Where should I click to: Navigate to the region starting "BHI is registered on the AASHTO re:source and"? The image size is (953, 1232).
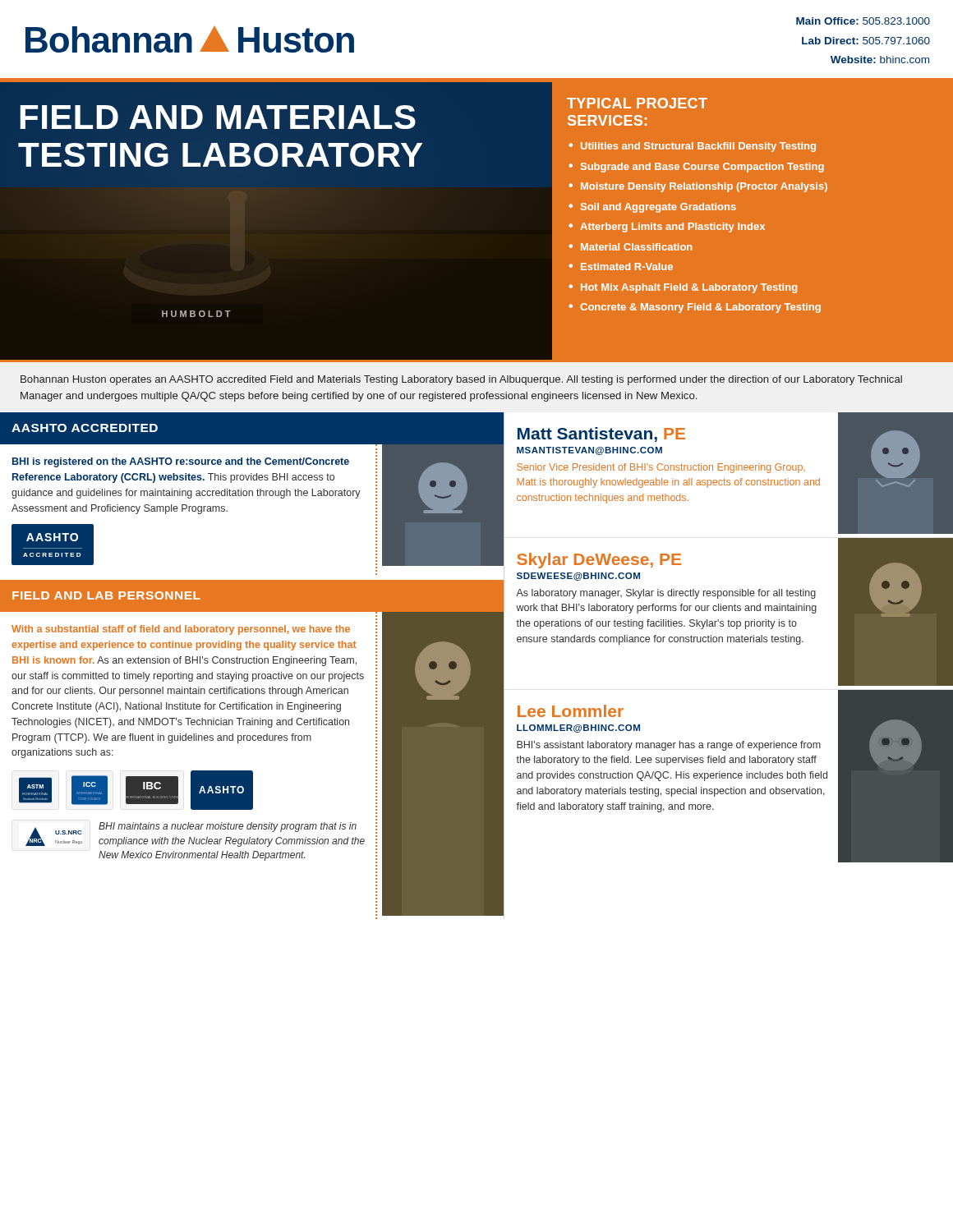(191, 511)
